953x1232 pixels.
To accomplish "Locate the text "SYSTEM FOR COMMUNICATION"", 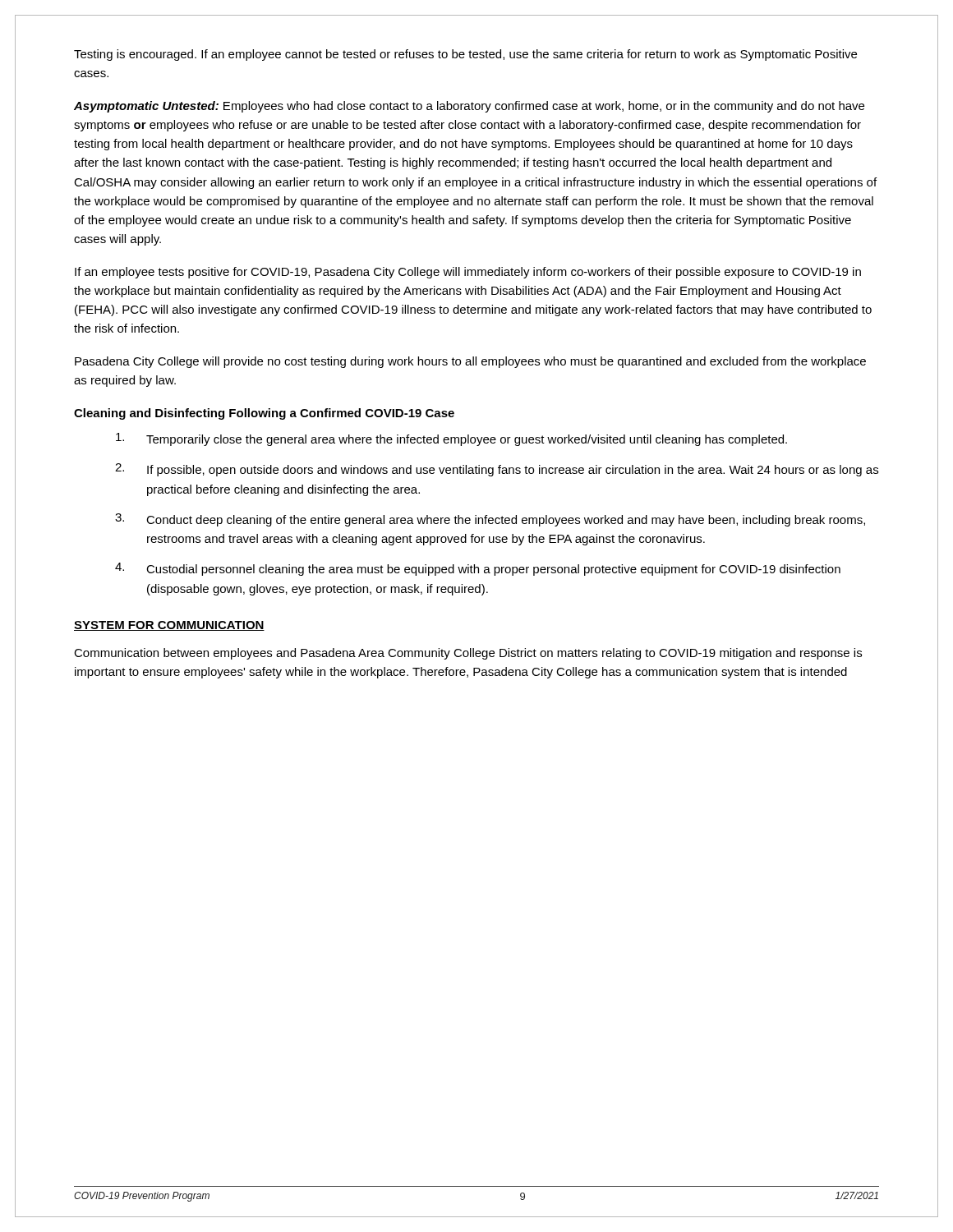I will coord(169,626).
